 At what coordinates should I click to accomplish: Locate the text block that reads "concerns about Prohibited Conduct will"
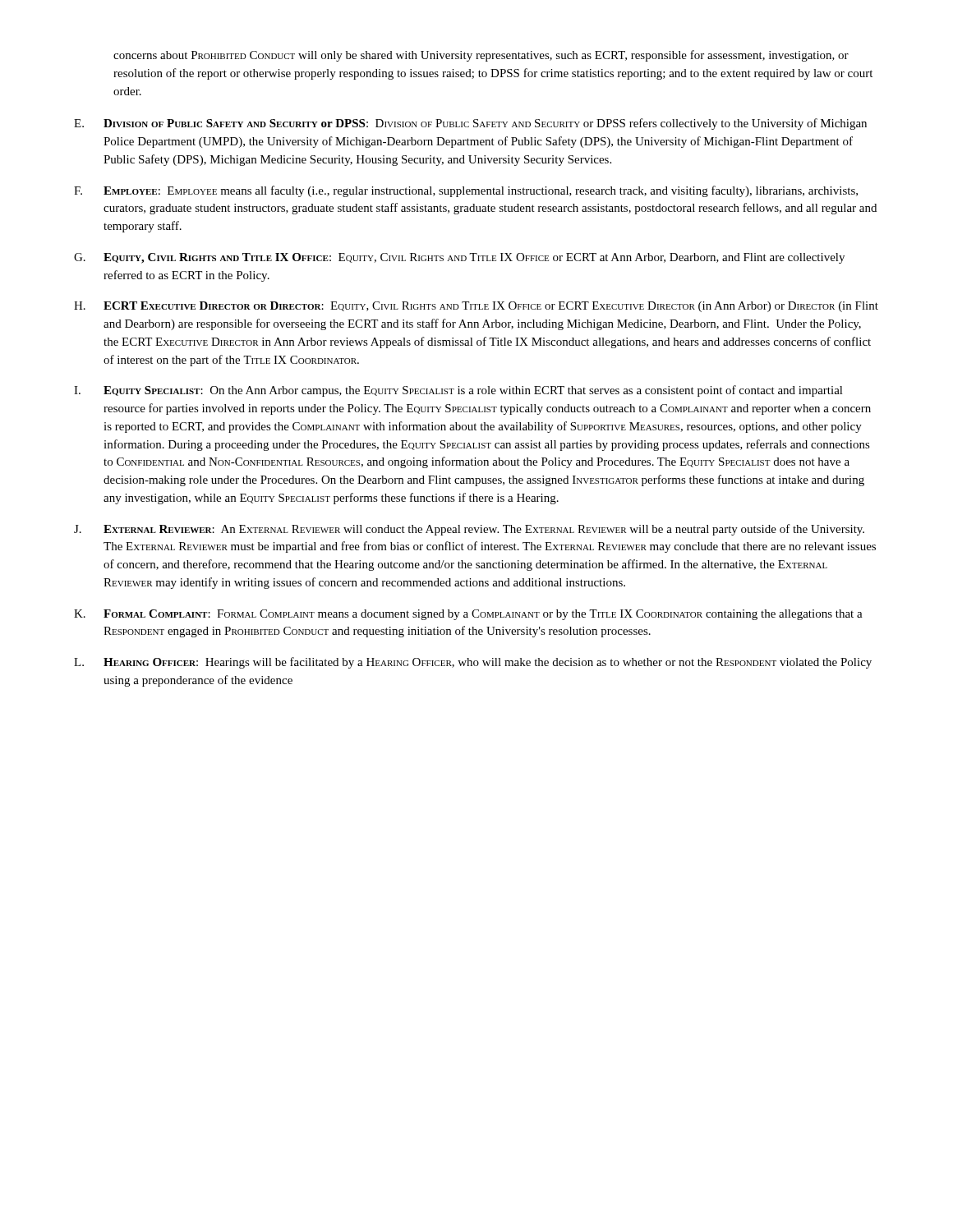click(496, 74)
